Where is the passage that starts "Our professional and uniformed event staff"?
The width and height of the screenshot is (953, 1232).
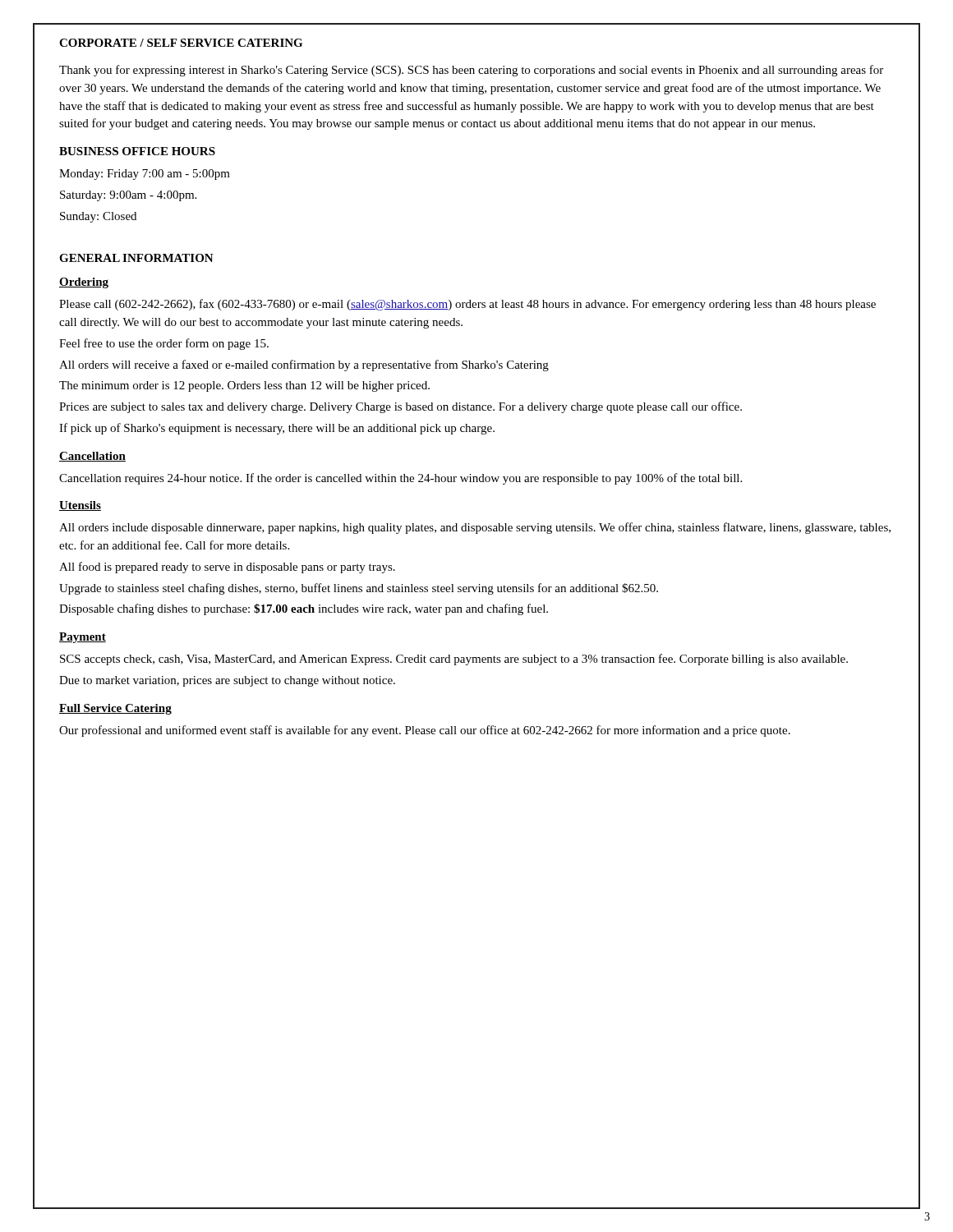[x=476, y=731]
